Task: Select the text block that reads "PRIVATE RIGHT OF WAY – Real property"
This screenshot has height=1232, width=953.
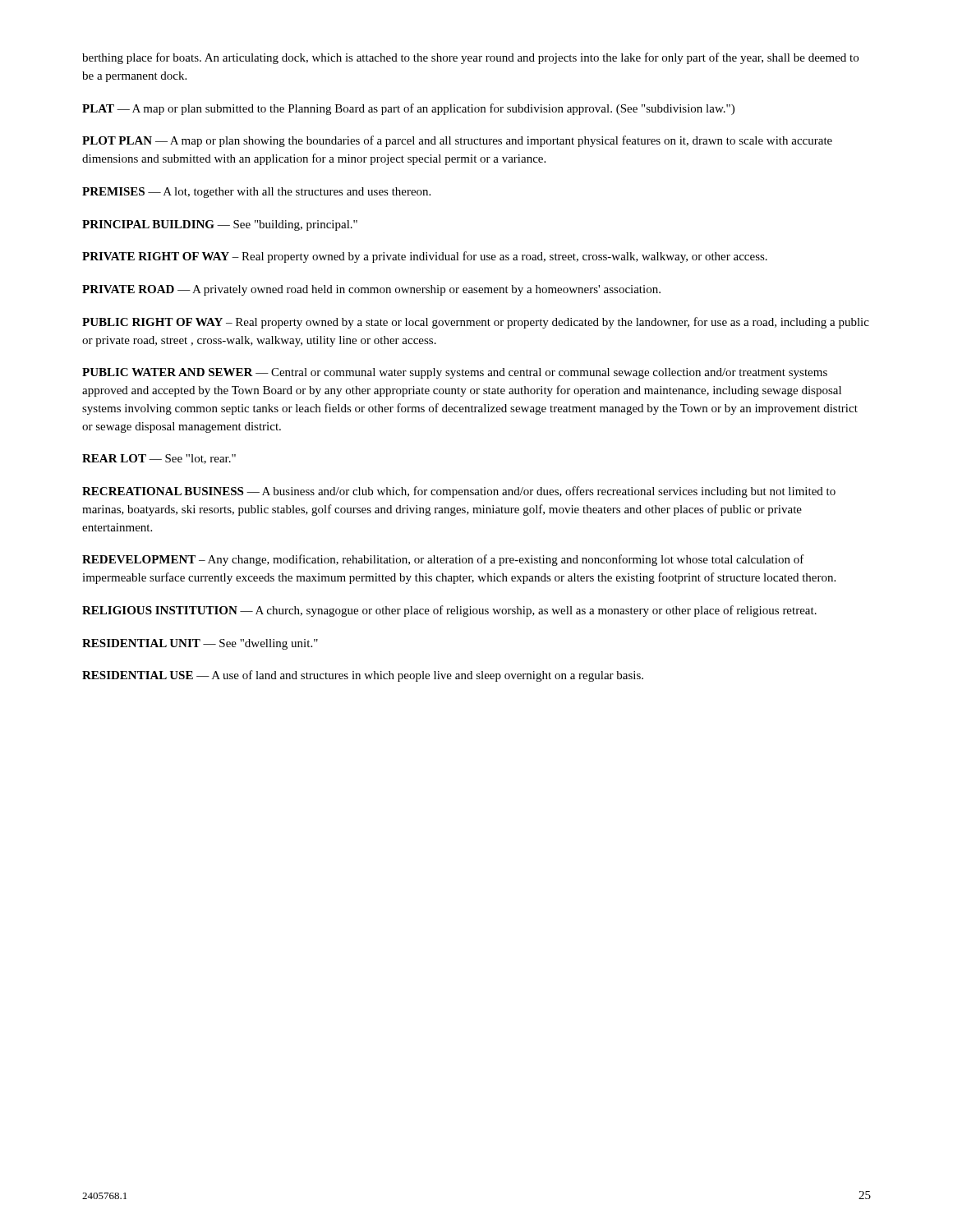Action: pos(425,256)
